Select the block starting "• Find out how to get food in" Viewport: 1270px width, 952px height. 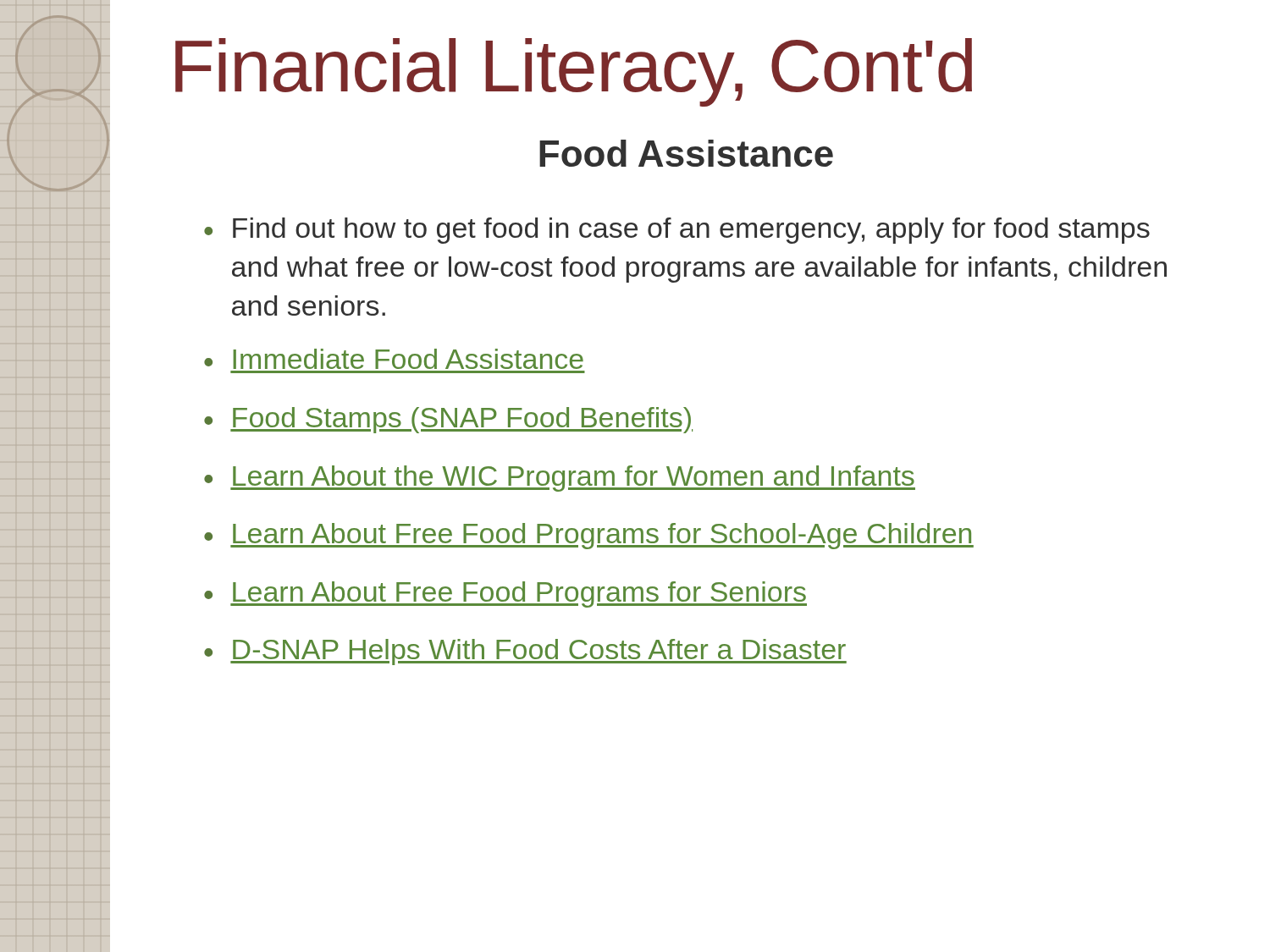[703, 267]
